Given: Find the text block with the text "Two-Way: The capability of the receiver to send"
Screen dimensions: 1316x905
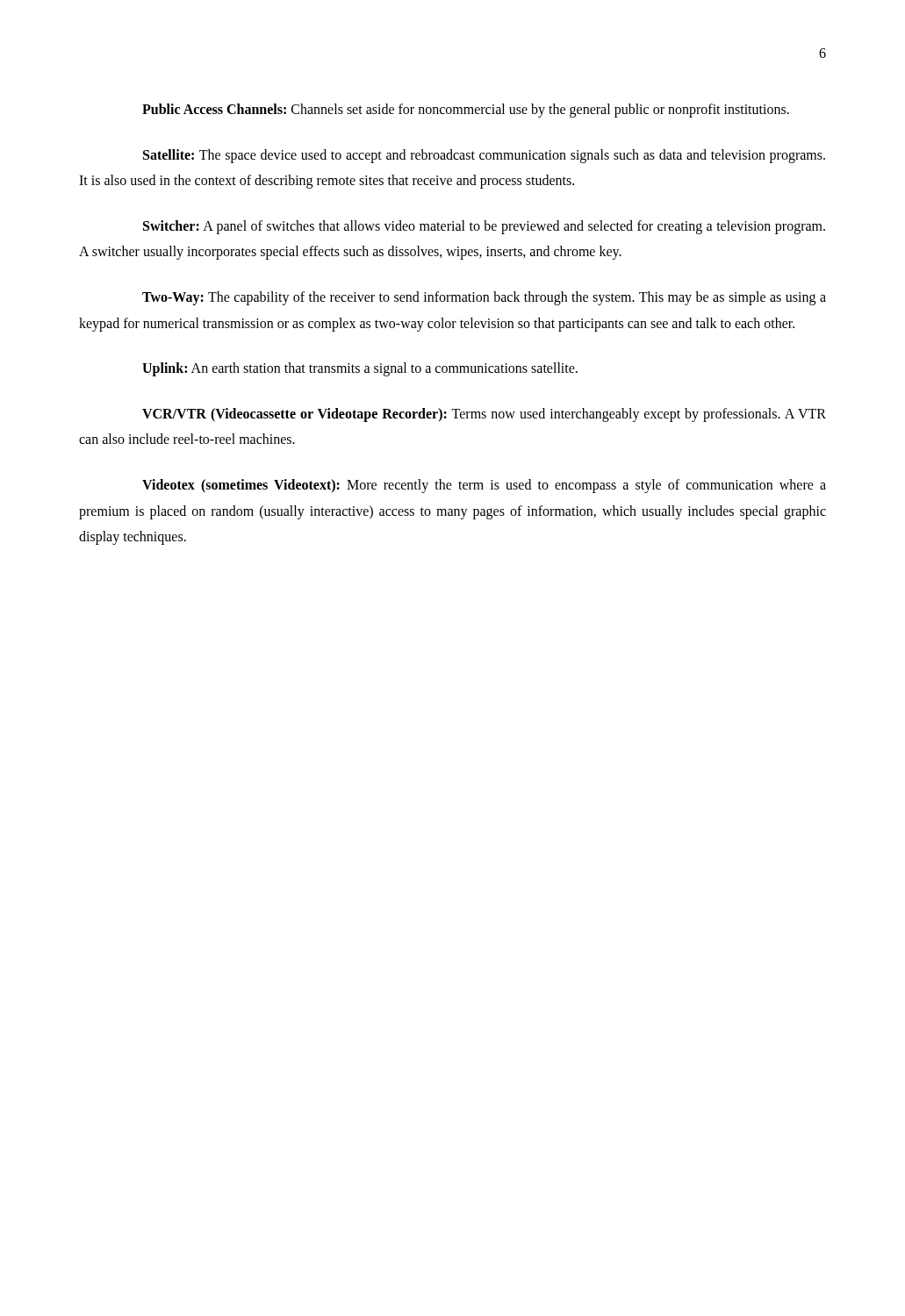Looking at the screenshot, I should [x=452, y=310].
